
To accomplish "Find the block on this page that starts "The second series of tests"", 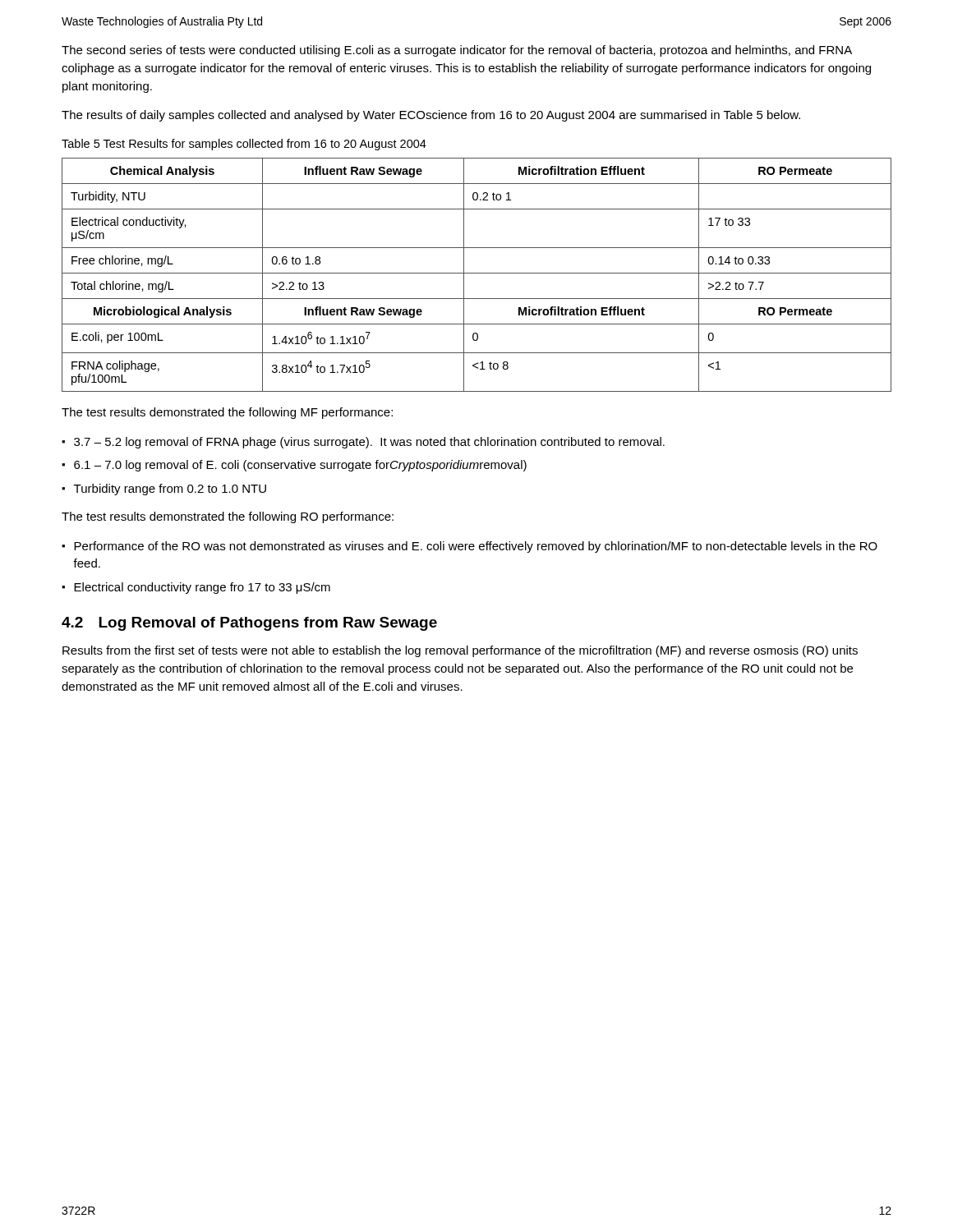I will pyautogui.click(x=476, y=68).
